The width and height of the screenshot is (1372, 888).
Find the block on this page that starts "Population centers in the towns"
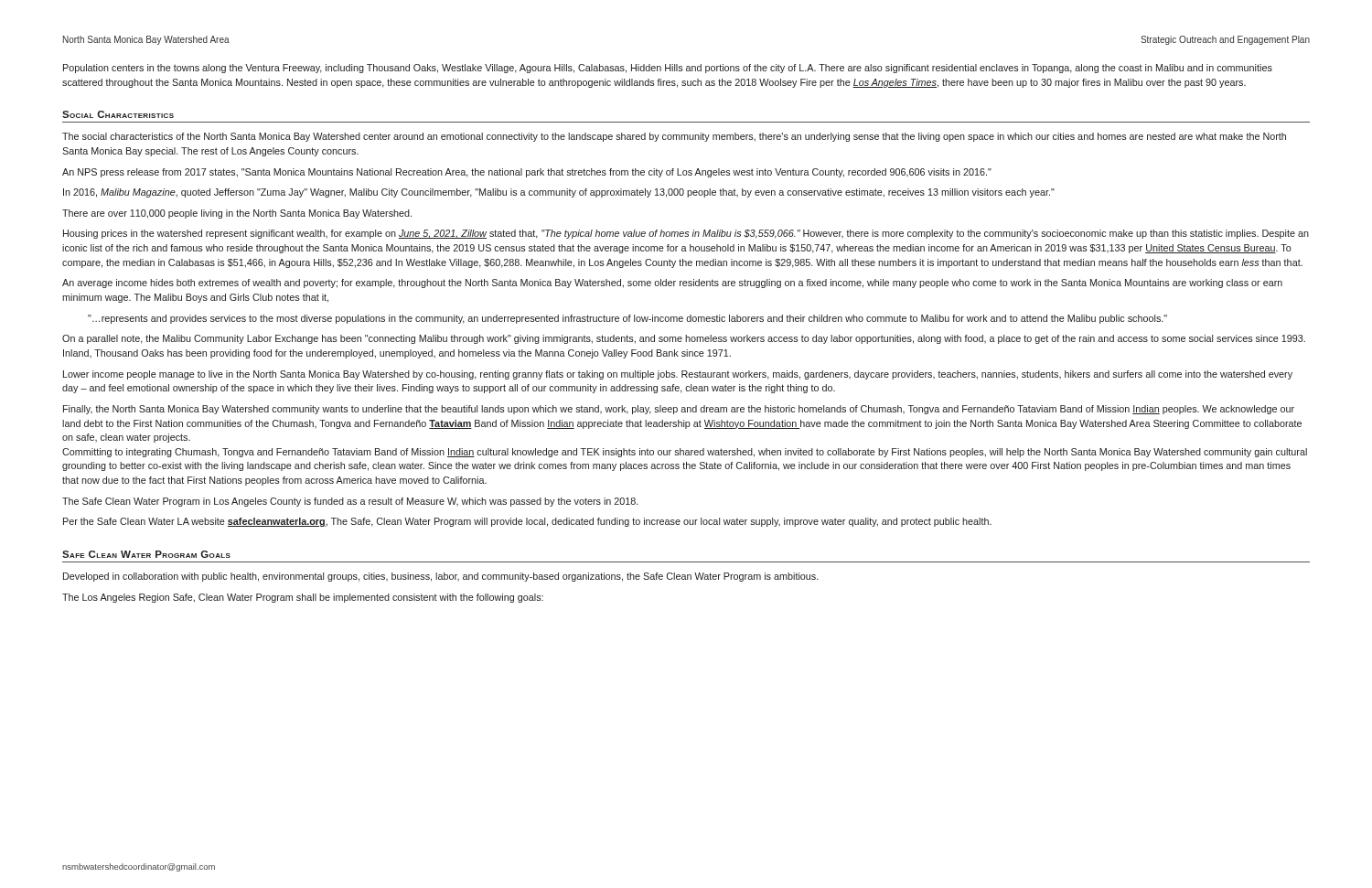pyautogui.click(x=667, y=75)
